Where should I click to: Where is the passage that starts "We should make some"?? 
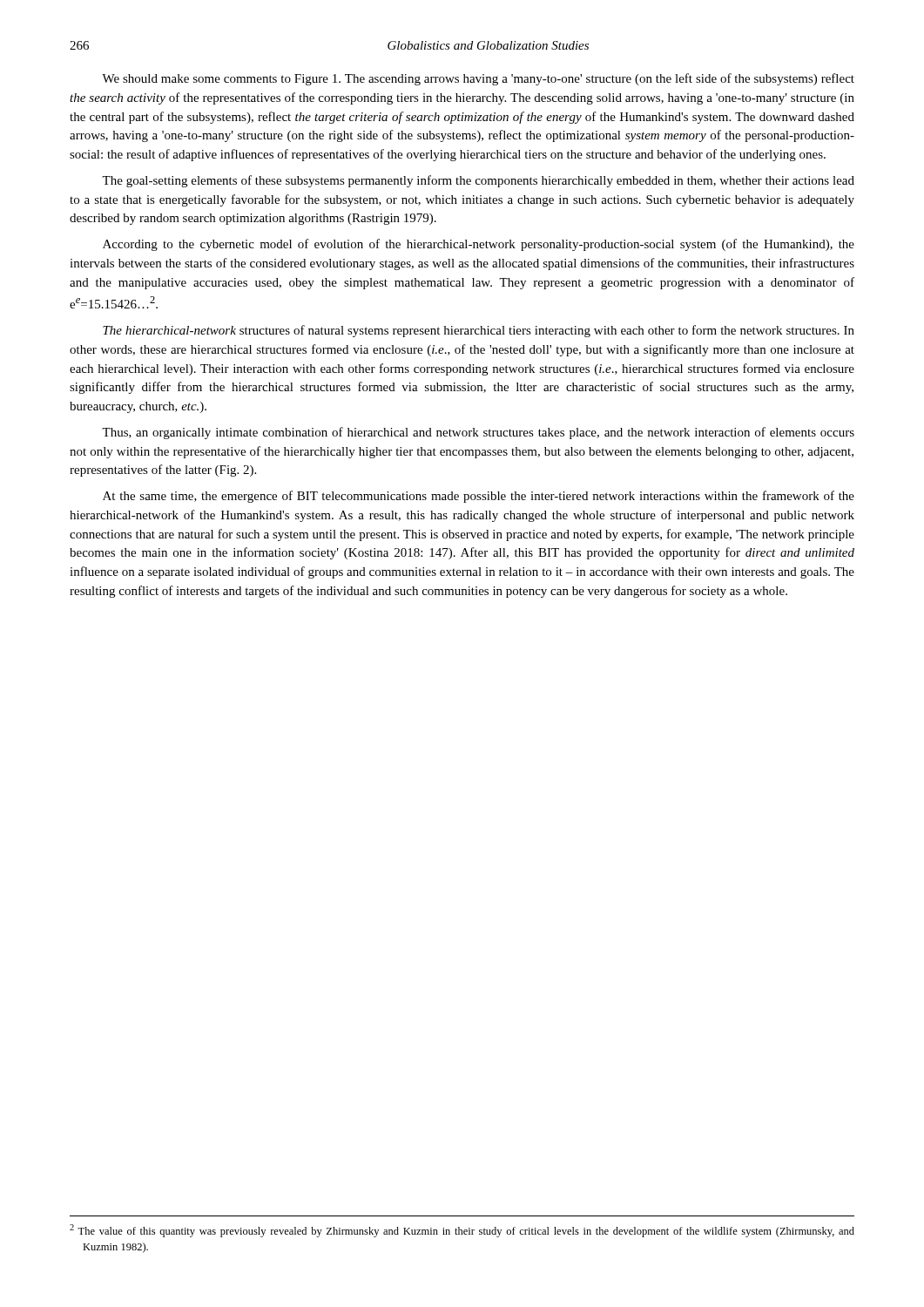462,117
